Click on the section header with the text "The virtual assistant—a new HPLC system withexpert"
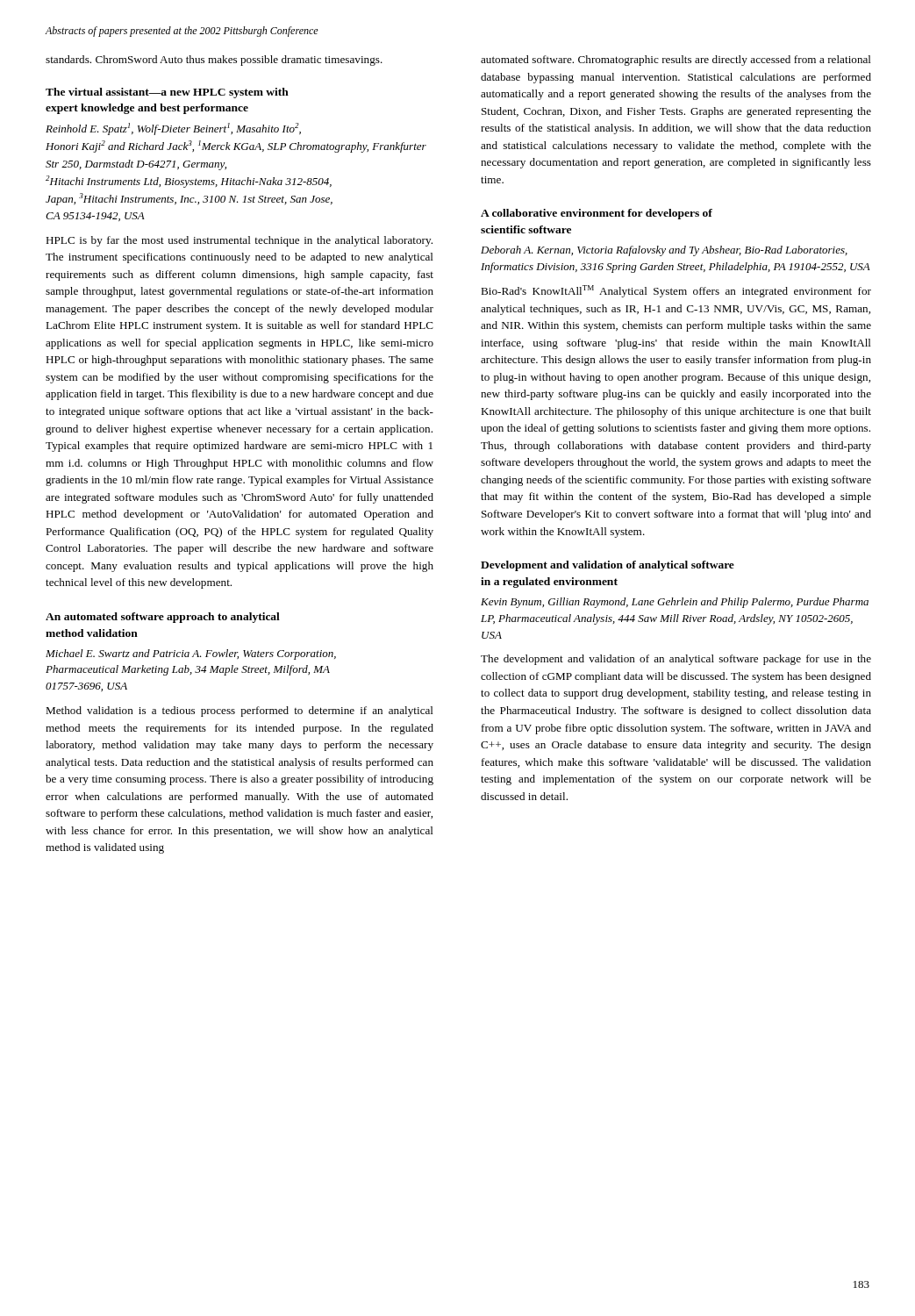 click(x=167, y=100)
